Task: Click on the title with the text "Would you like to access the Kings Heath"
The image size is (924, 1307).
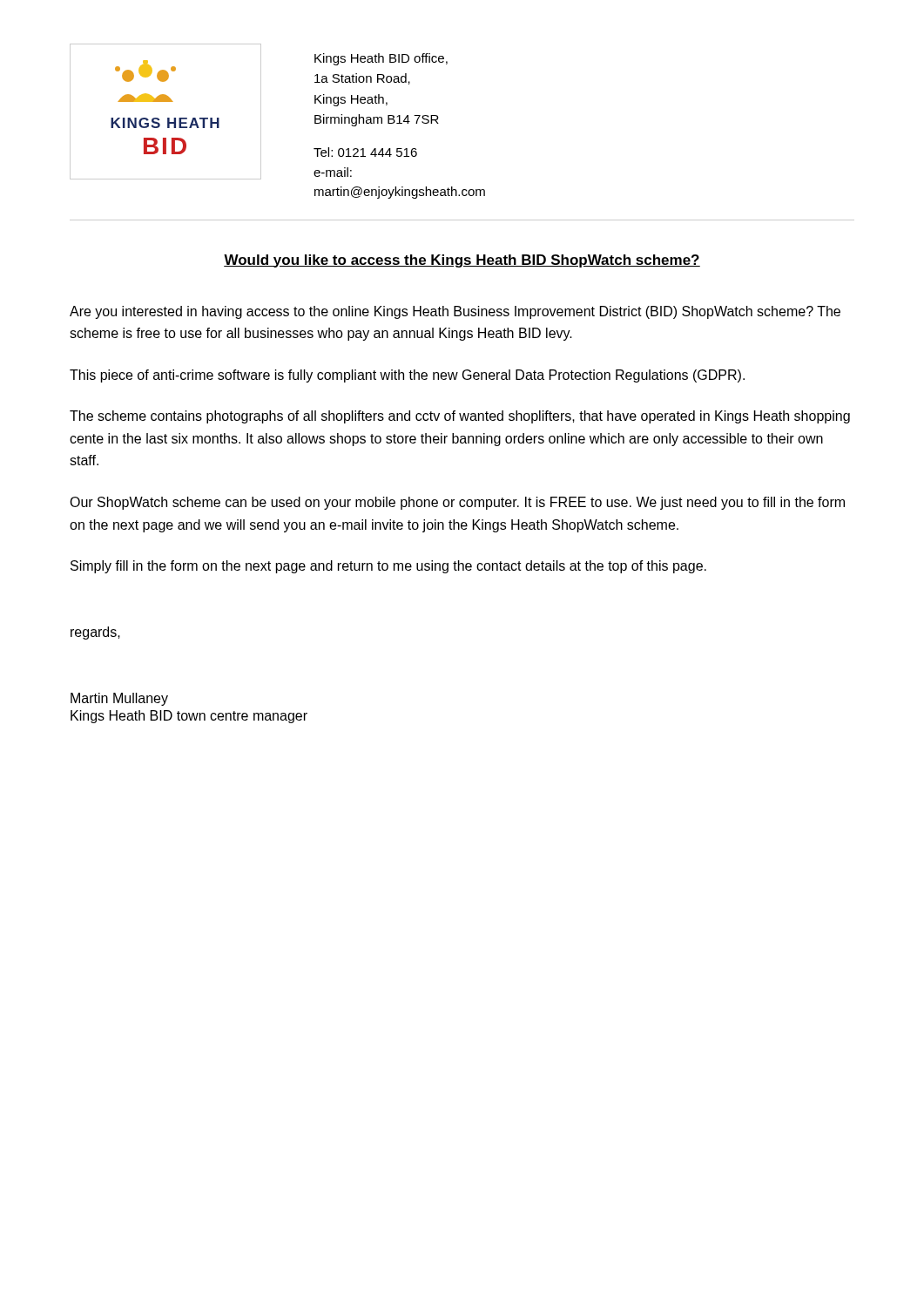Action: [462, 260]
